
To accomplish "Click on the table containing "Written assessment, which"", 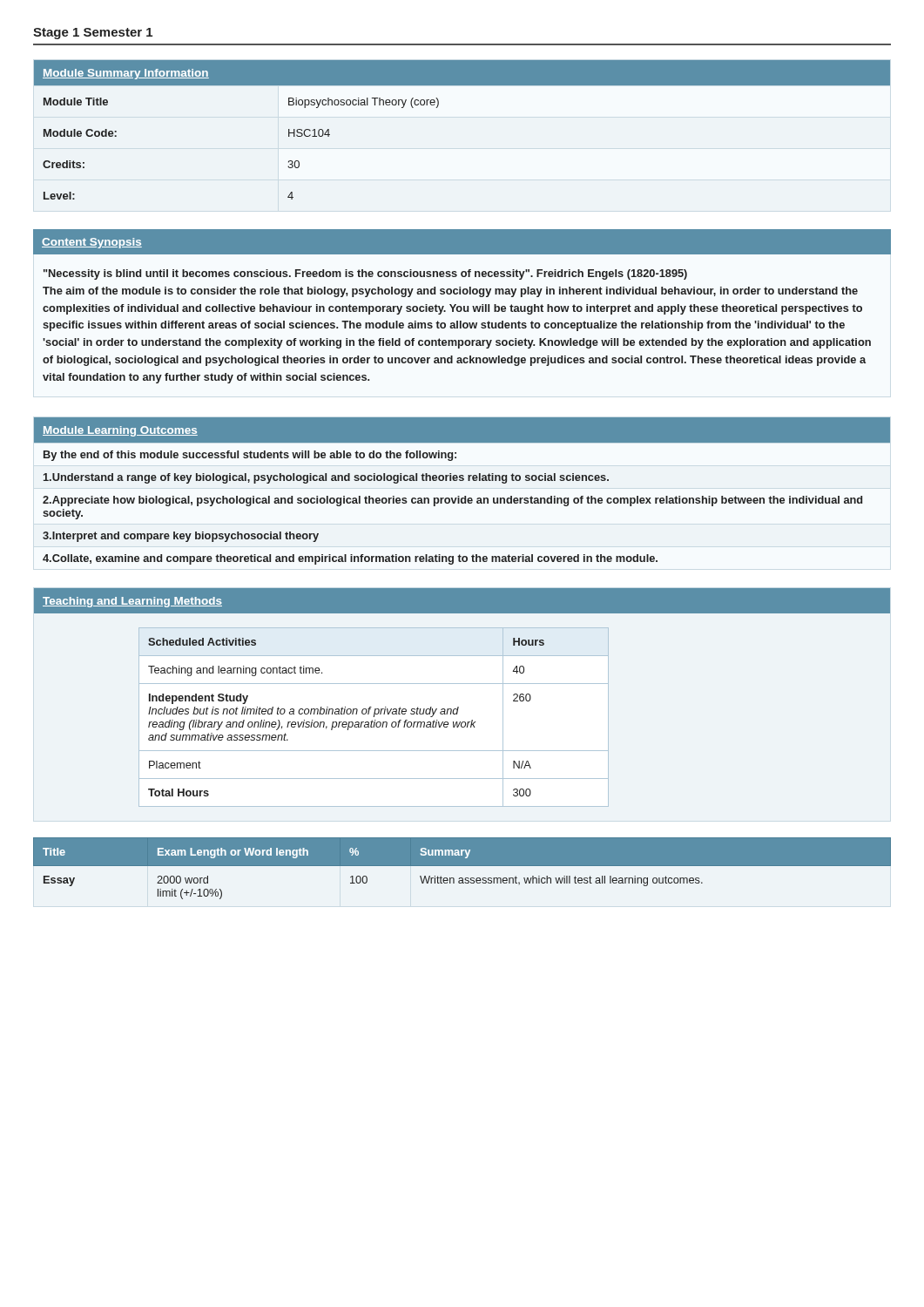I will pyautogui.click(x=462, y=872).
